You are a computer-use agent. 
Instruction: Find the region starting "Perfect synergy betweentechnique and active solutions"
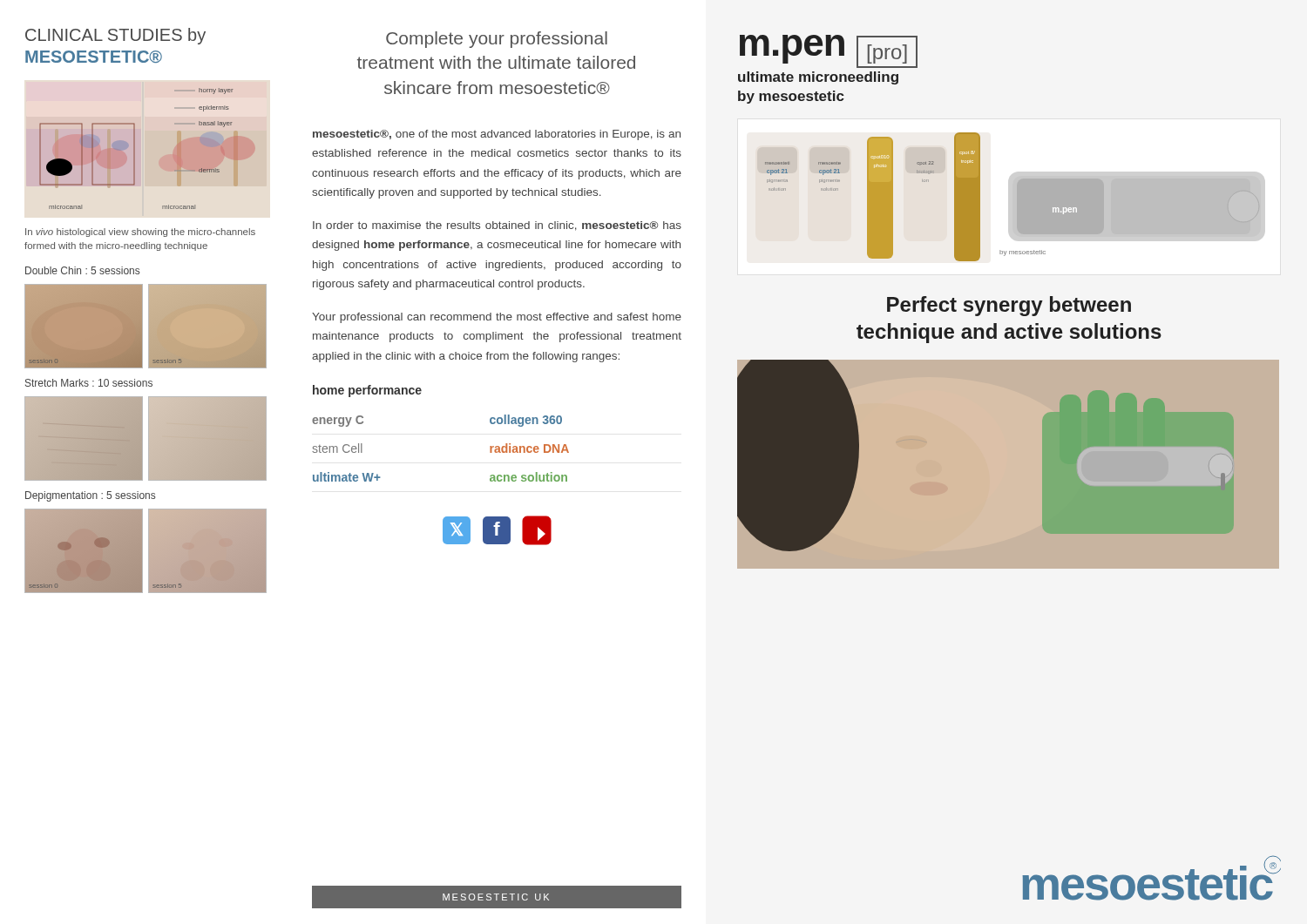point(1009,318)
